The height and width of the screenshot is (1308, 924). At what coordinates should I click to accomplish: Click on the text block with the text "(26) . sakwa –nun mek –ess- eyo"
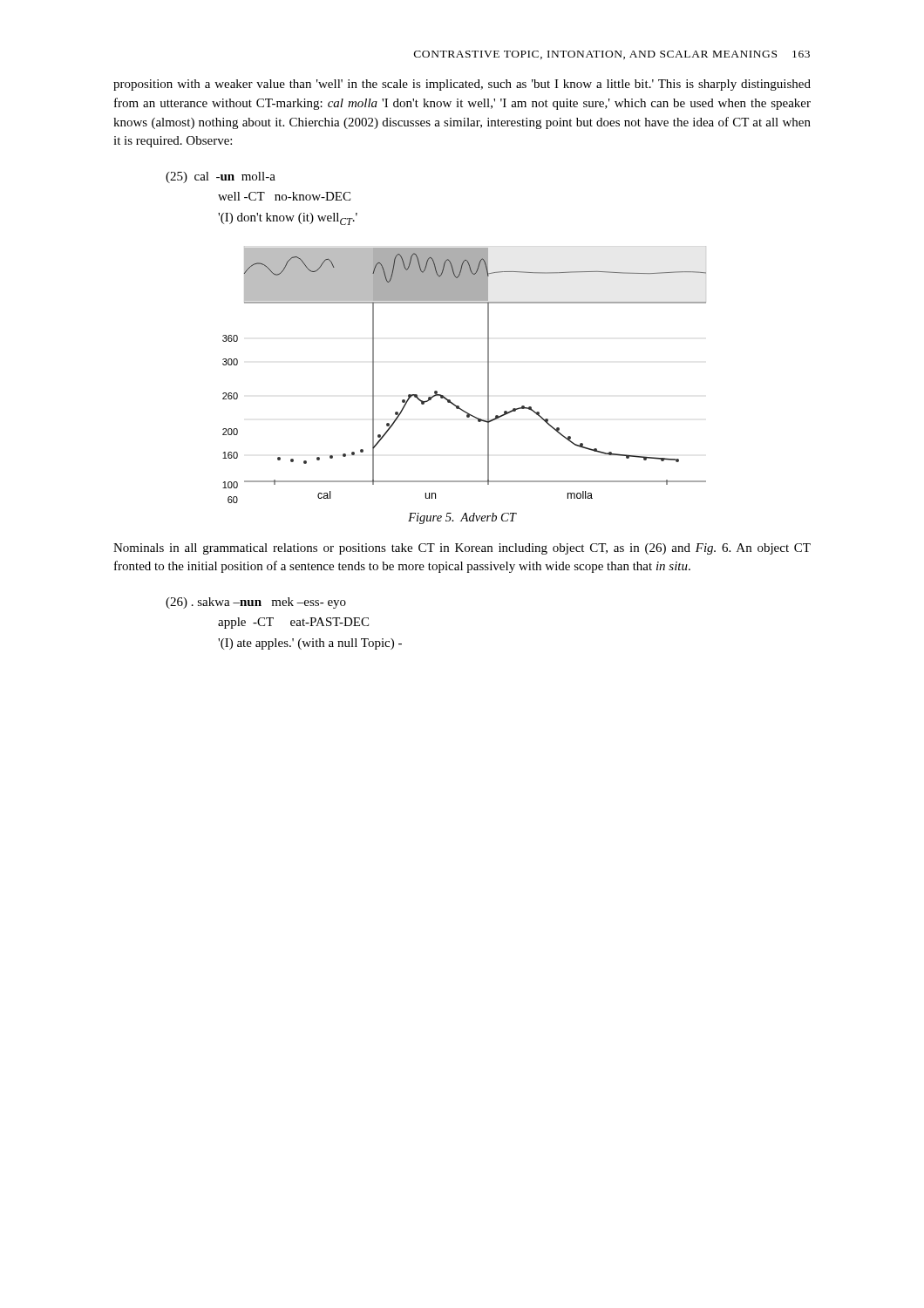click(284, 622)
